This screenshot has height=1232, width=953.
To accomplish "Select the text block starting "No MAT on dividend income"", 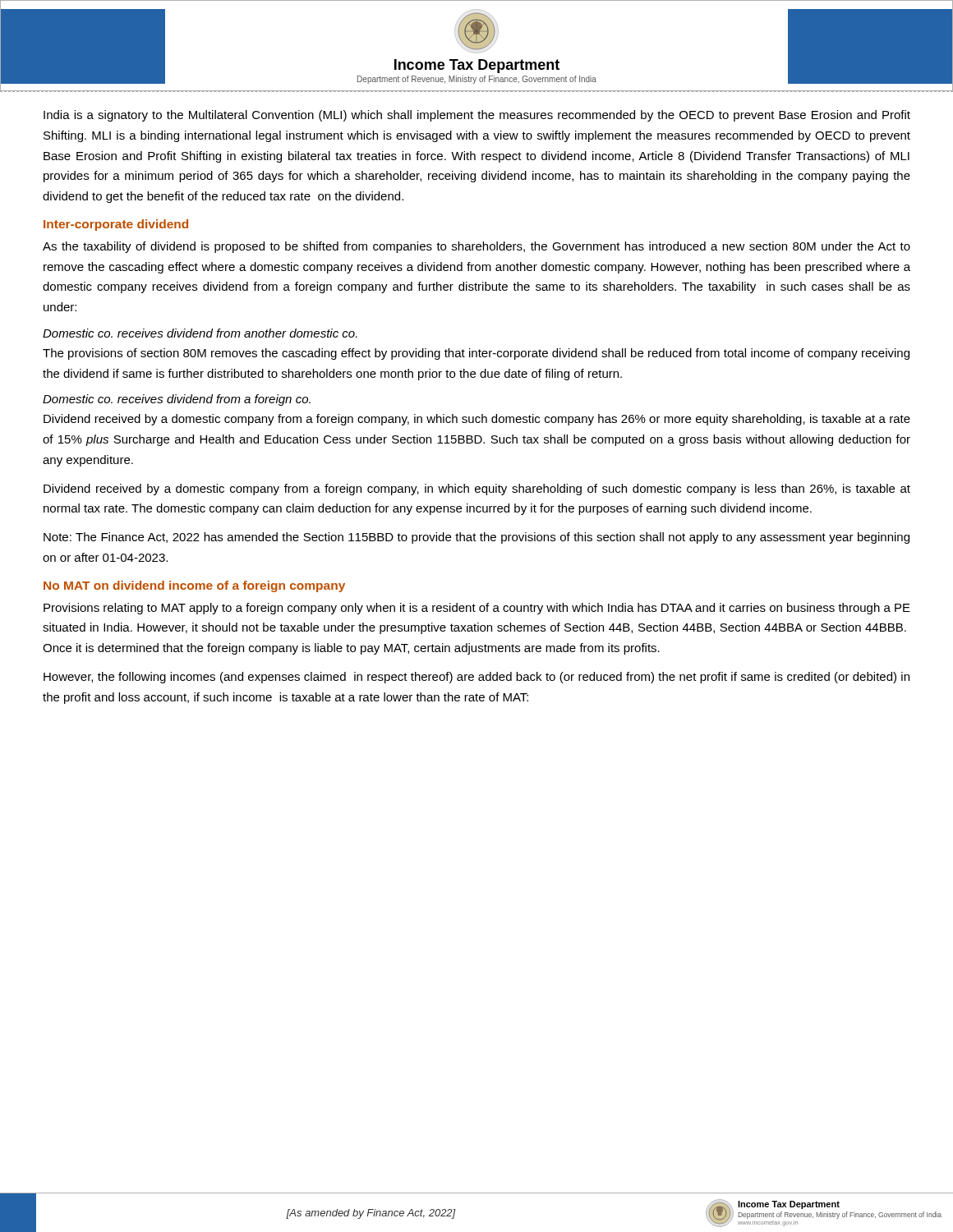I will (x=194, y=585).
